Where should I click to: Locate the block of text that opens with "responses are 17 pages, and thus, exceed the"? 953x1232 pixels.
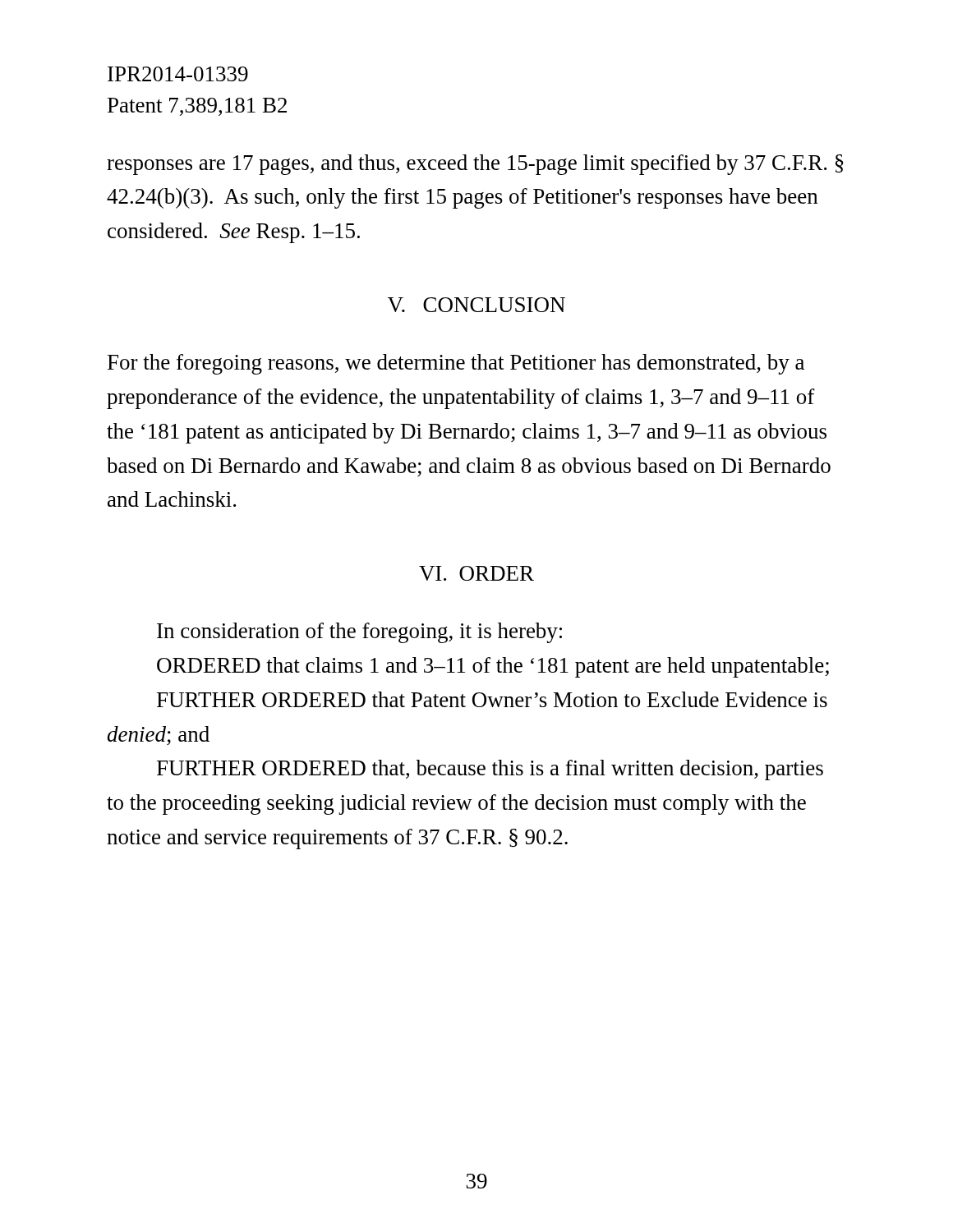476,197
